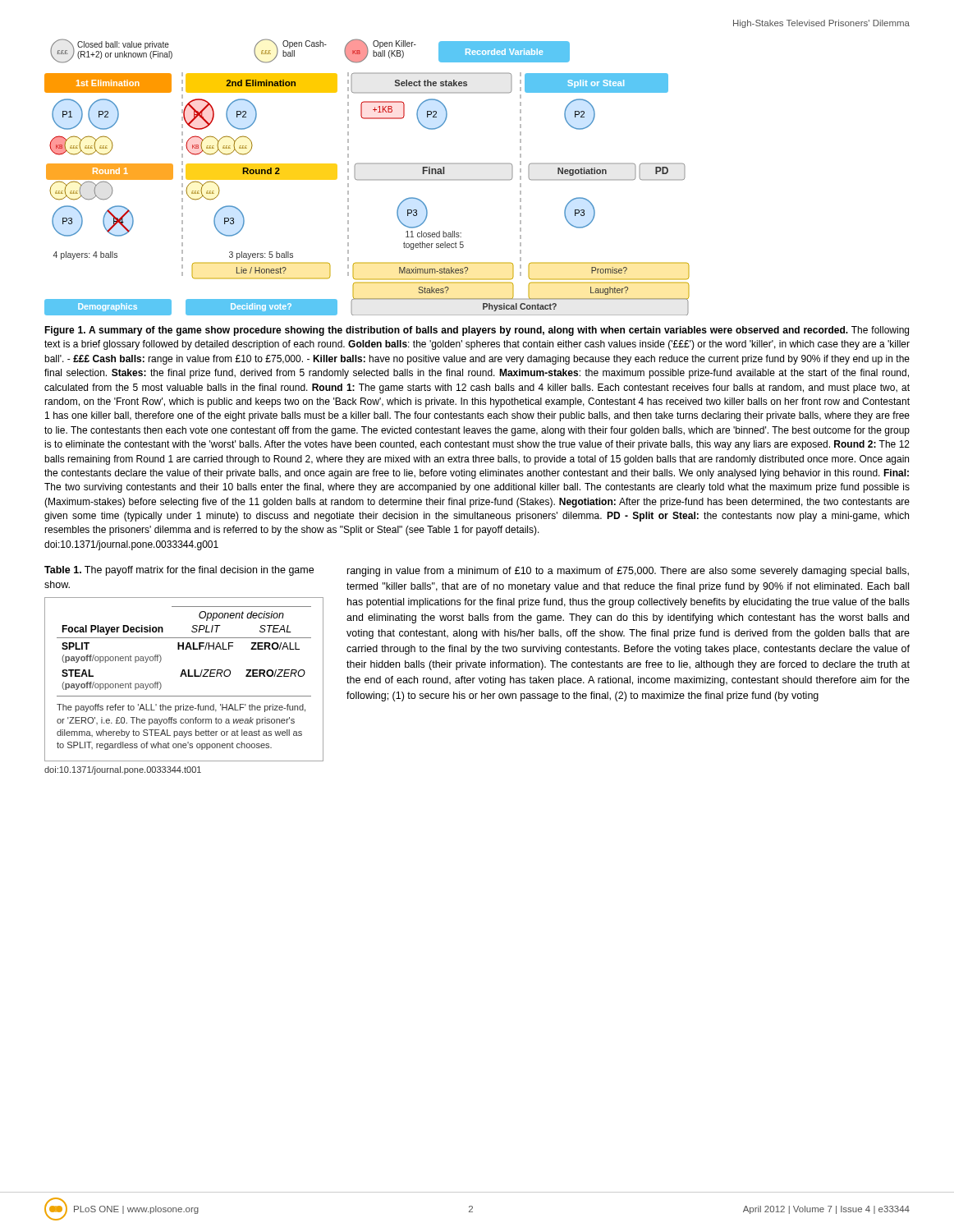
Task: Click on the passage starting "Figure 1. A summary of the"
Action: (x=477, y=437)
